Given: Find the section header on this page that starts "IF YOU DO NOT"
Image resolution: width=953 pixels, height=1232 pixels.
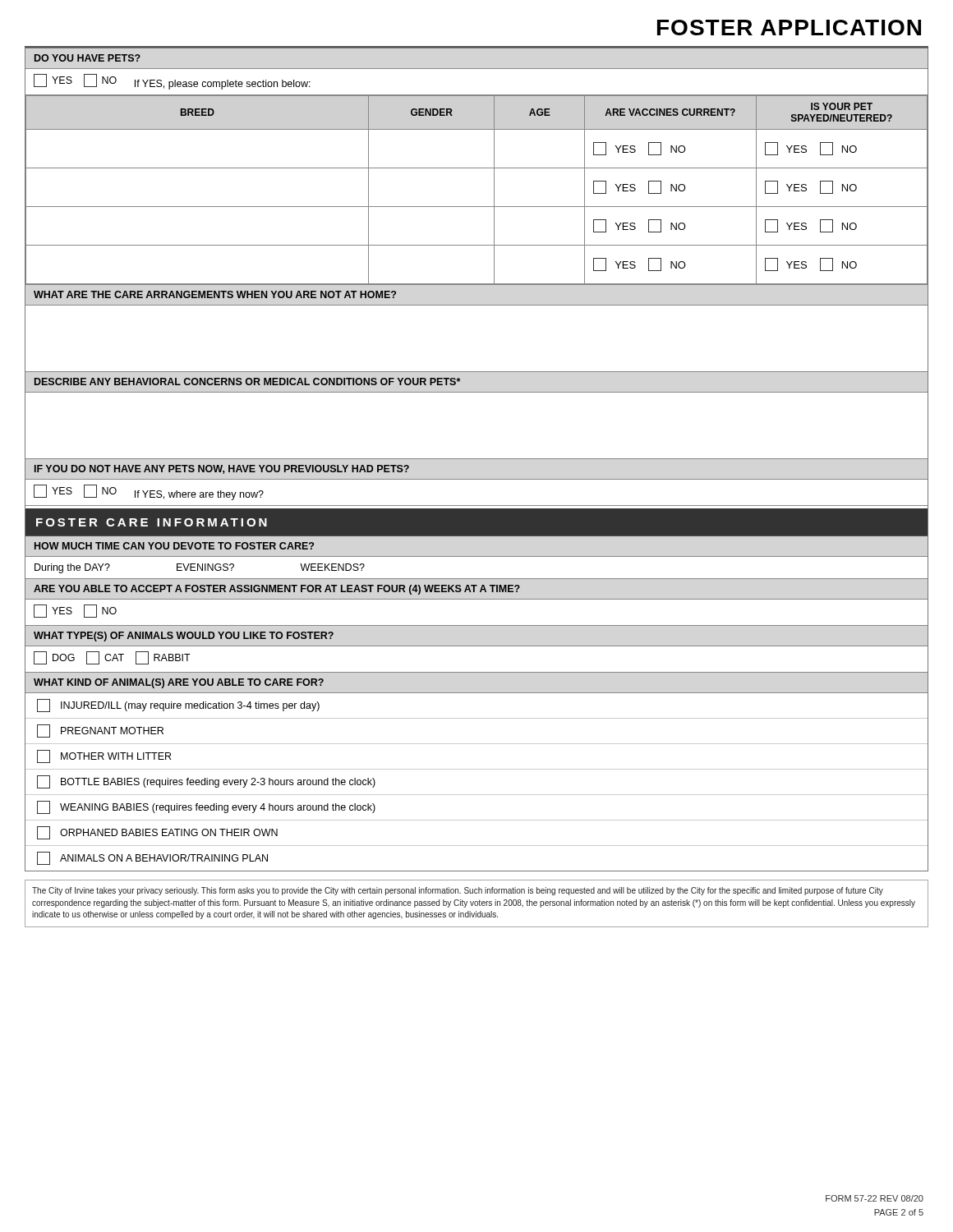Looking at the screenshot, I should click(x=222, y=469).
